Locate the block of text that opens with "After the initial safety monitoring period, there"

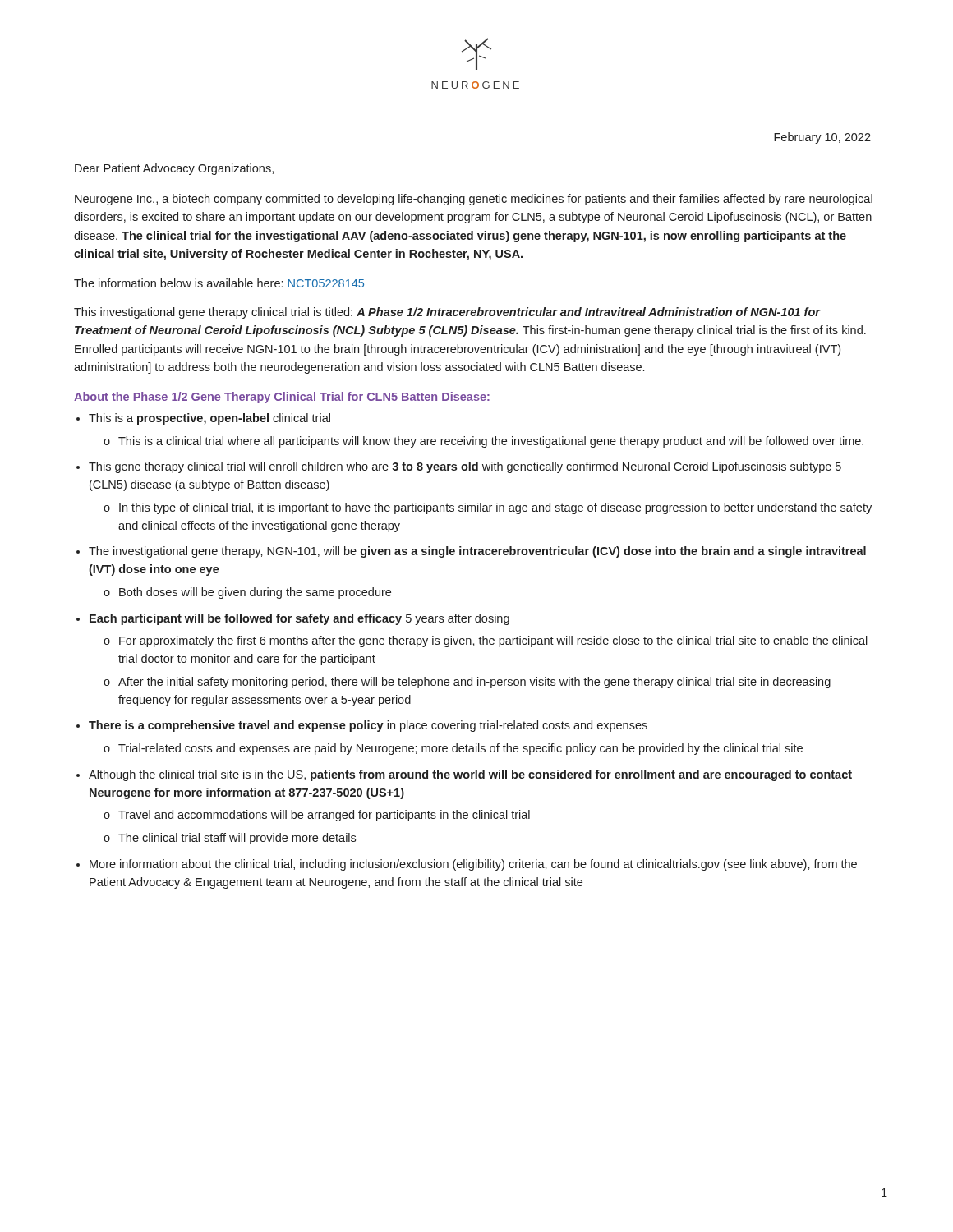coord(475,690)
